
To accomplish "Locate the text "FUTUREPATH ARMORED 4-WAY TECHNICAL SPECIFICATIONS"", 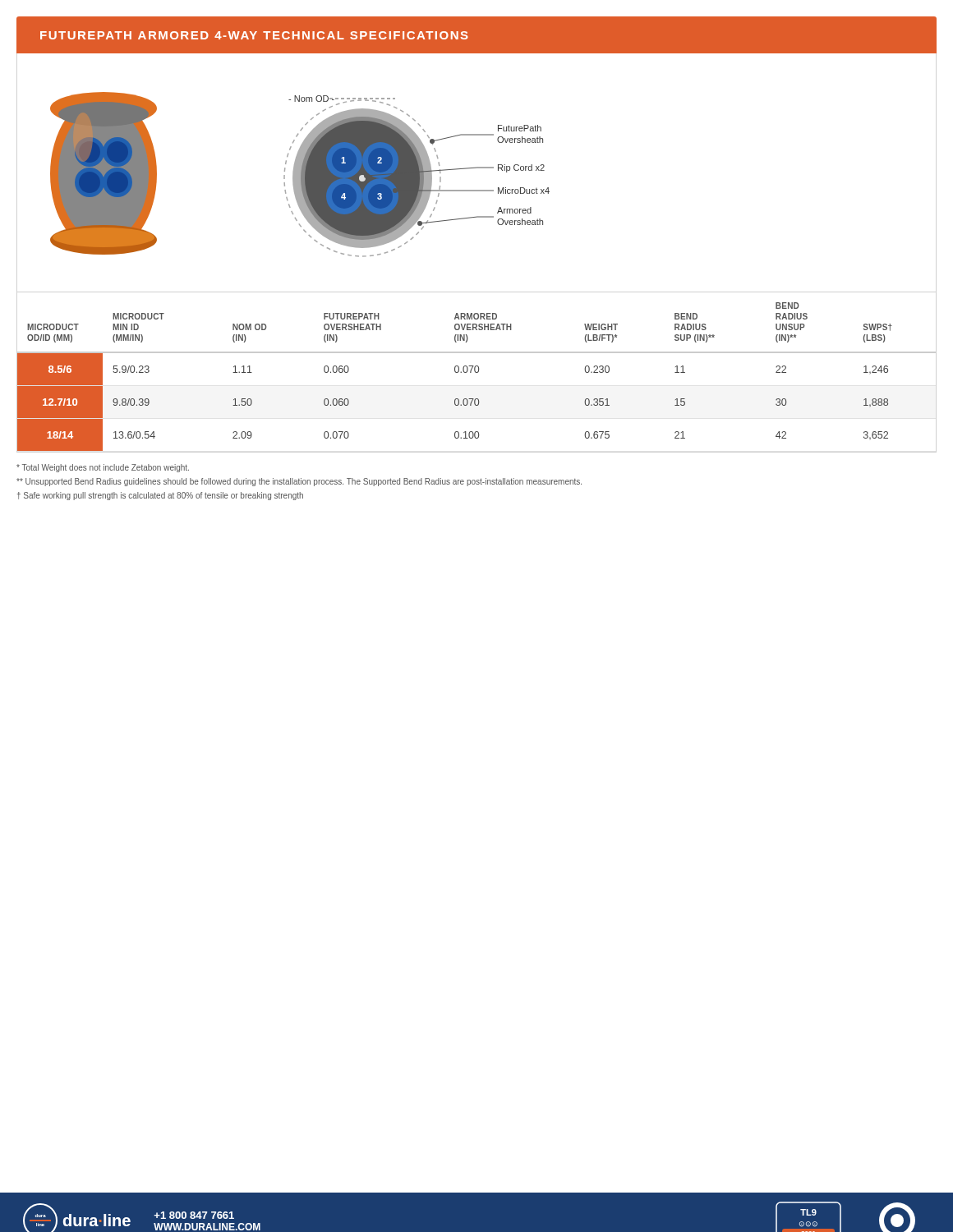I will [x=476, y=35].
